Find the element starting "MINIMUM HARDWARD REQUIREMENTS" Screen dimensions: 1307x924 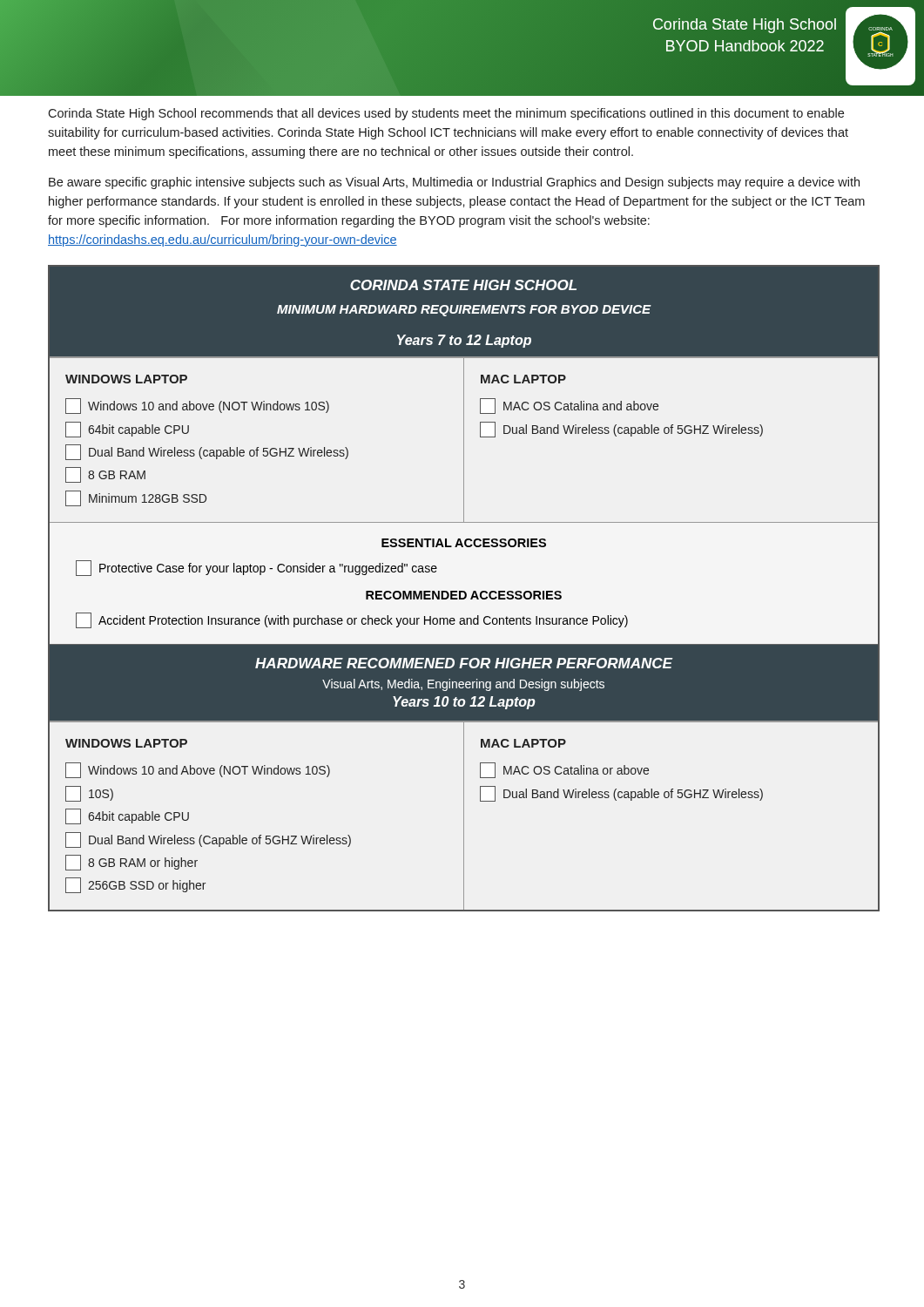point(464,309)
